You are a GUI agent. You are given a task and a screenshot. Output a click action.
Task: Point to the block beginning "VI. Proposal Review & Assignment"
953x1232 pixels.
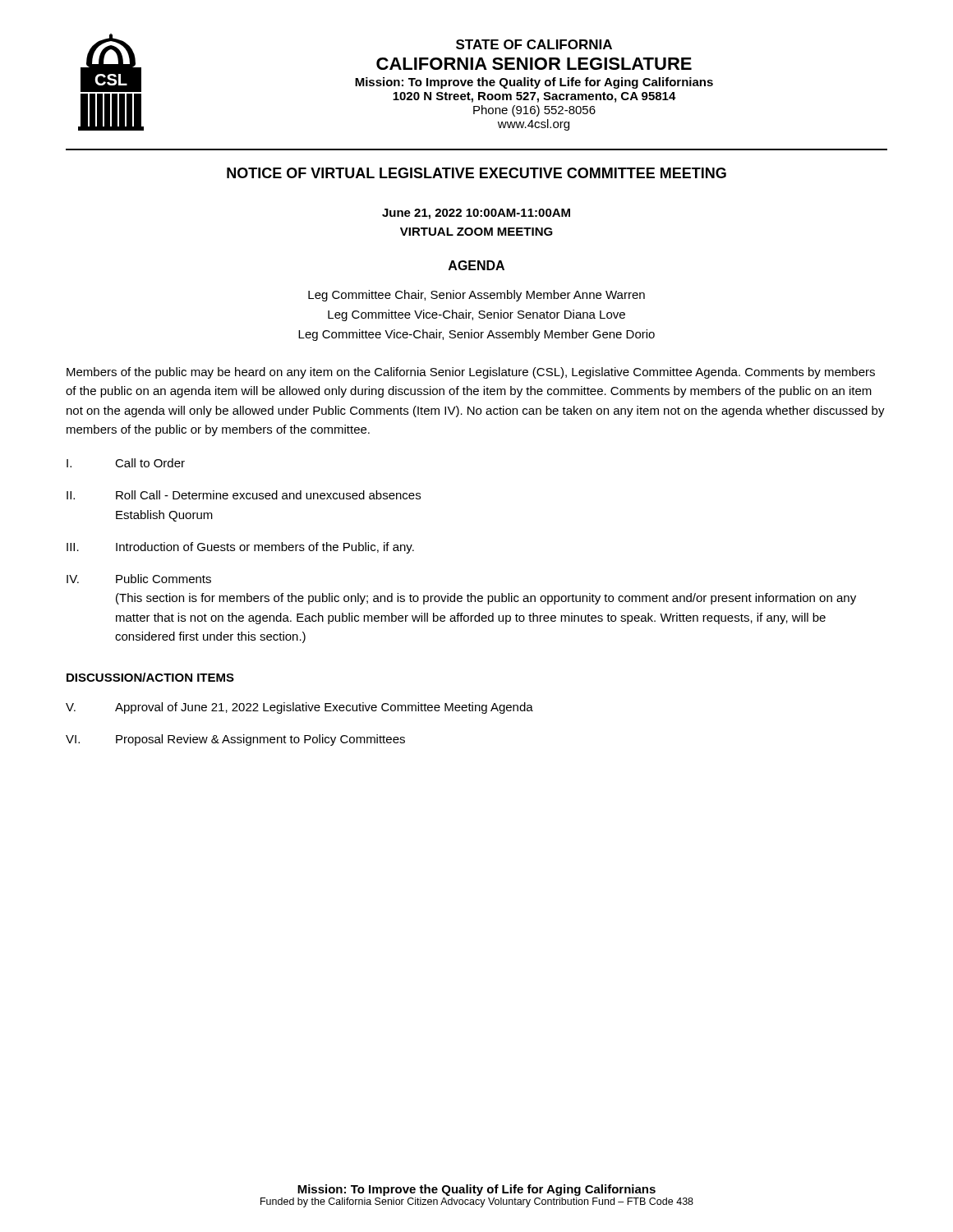click(235, 740)
